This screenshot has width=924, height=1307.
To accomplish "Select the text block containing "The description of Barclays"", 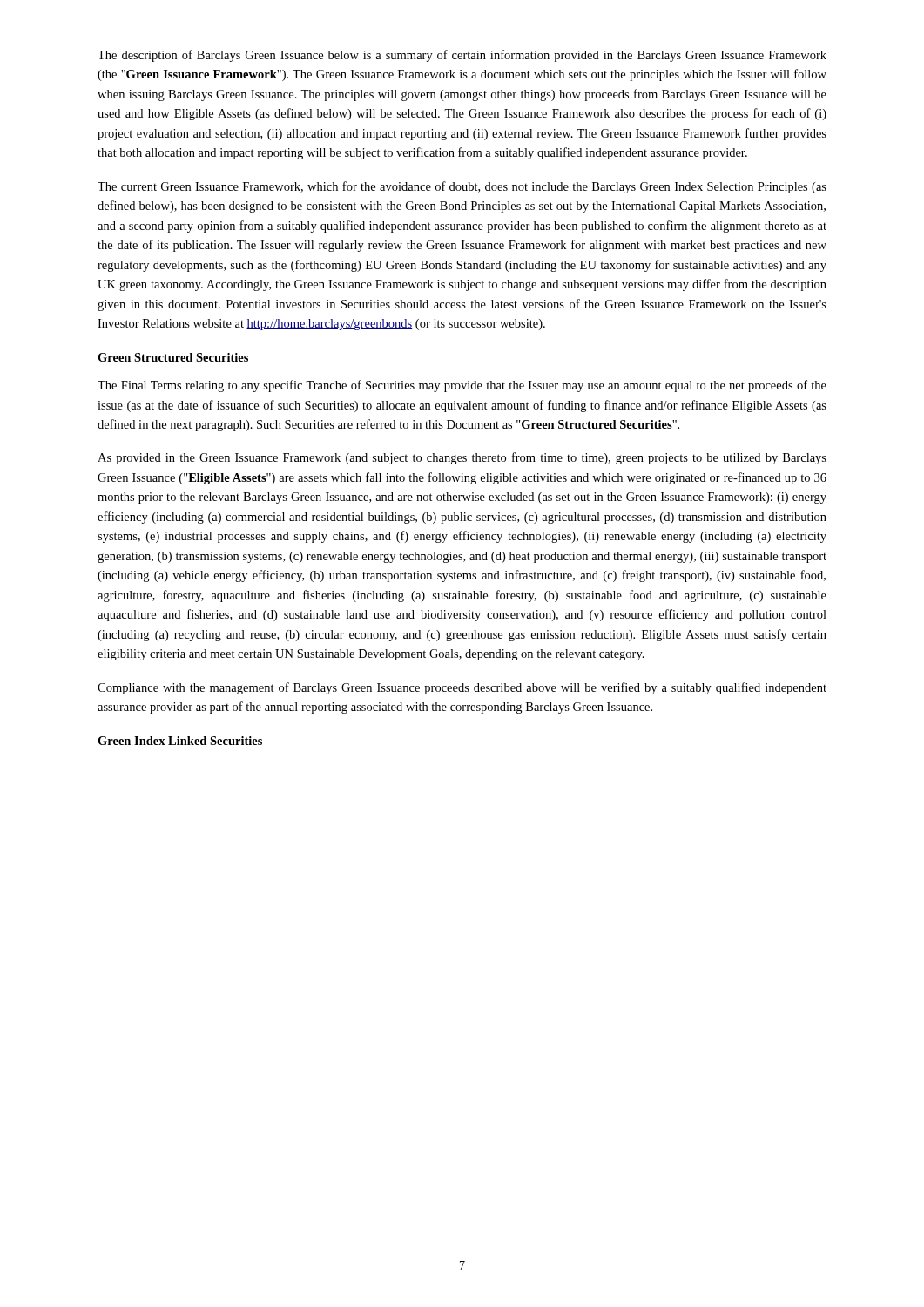I will click(x=462, y=104).
